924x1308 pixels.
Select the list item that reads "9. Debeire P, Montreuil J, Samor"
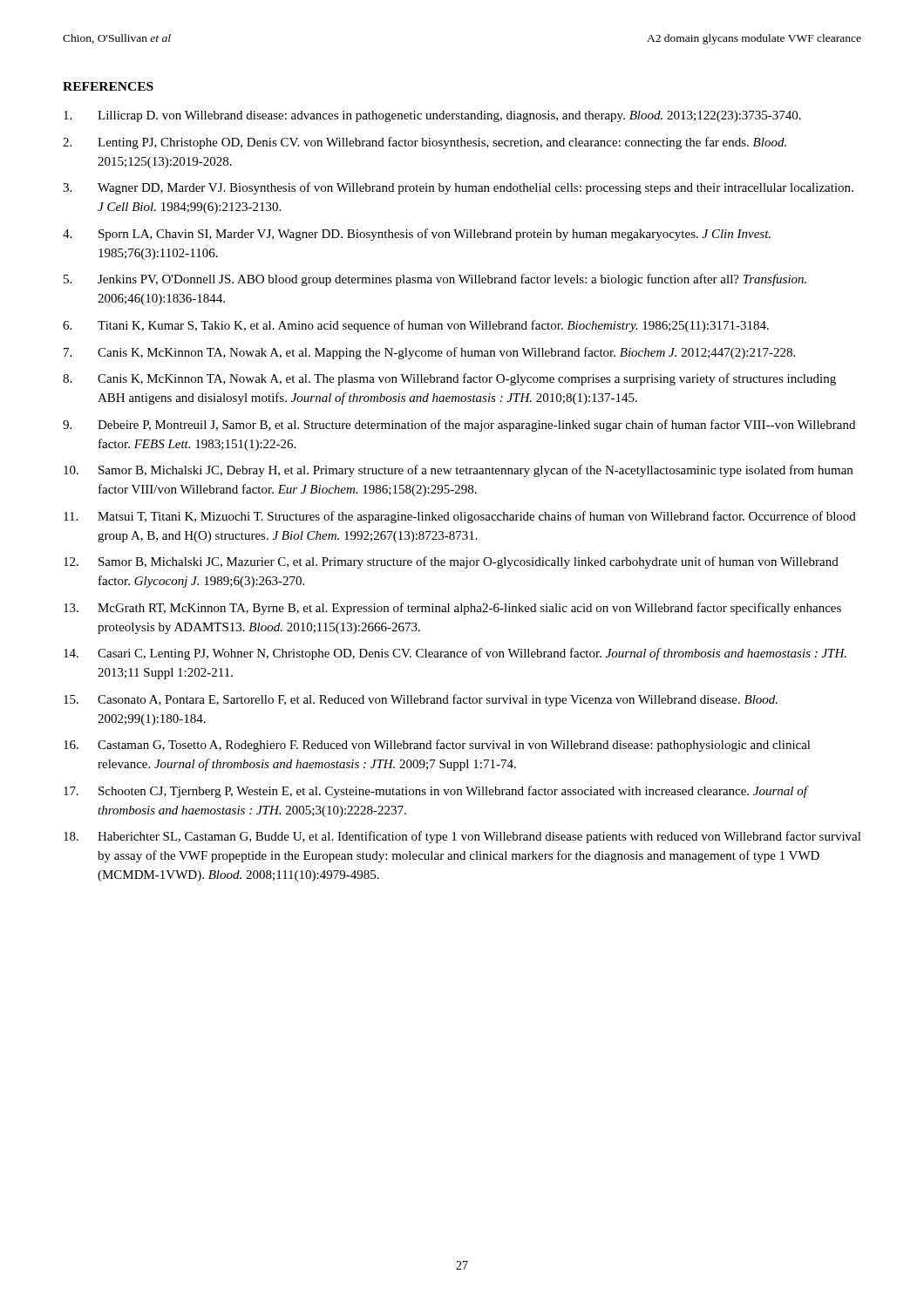click(462, 435)
